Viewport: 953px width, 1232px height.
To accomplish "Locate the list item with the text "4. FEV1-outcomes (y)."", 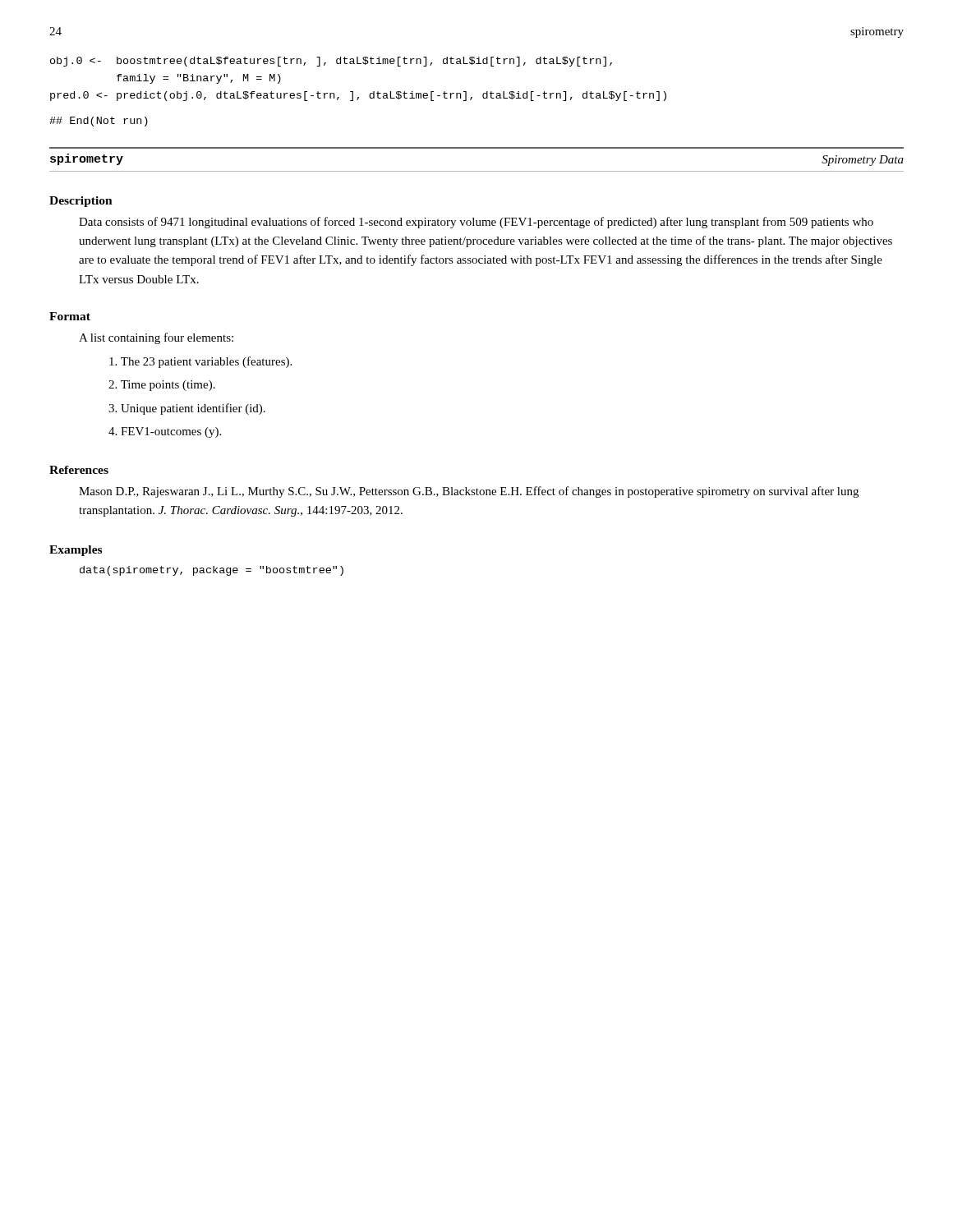I will pyautogui.click(x=165, y=431).
